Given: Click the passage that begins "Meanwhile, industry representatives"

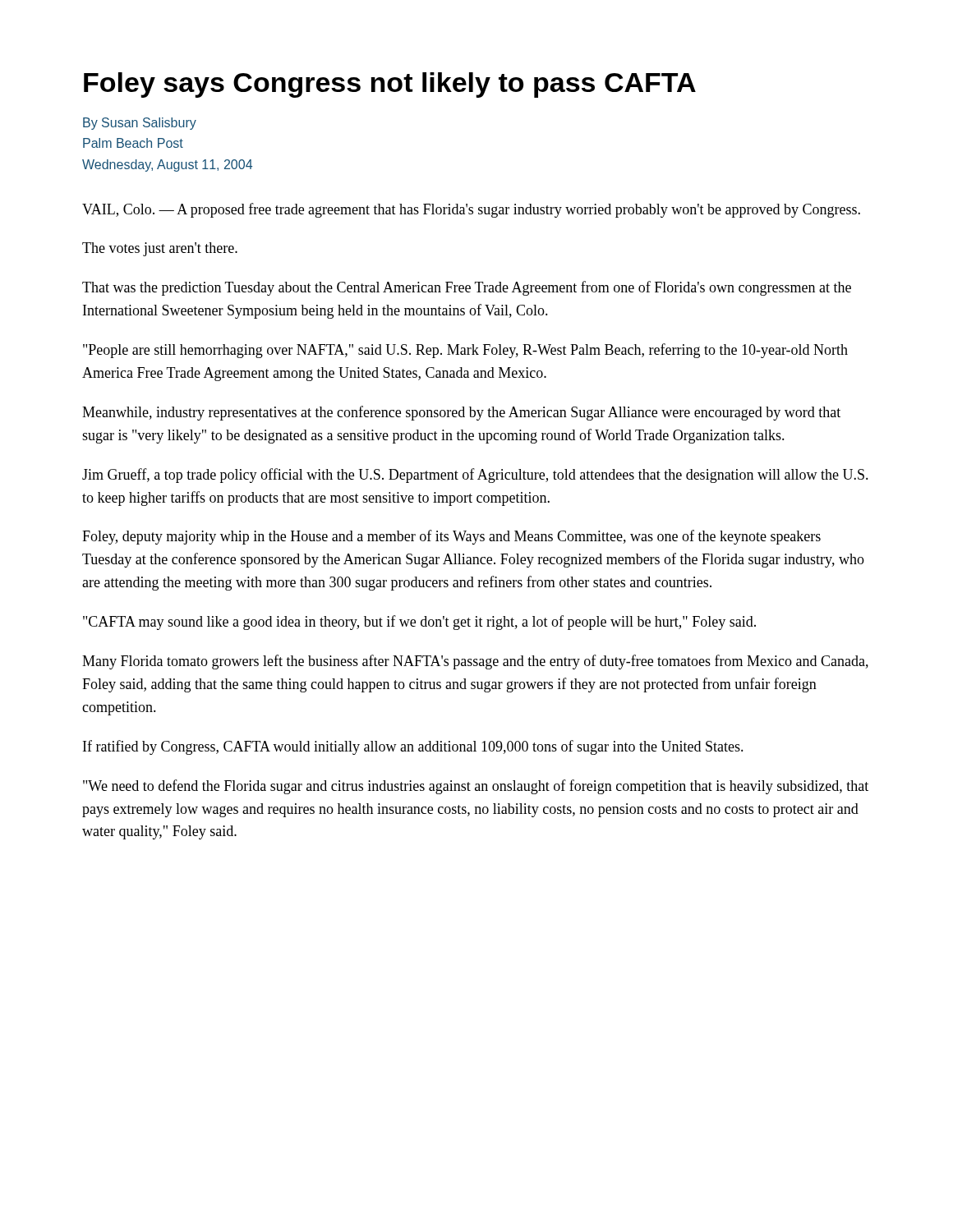Looking at the screenshot, I should [x=461, y=424].
